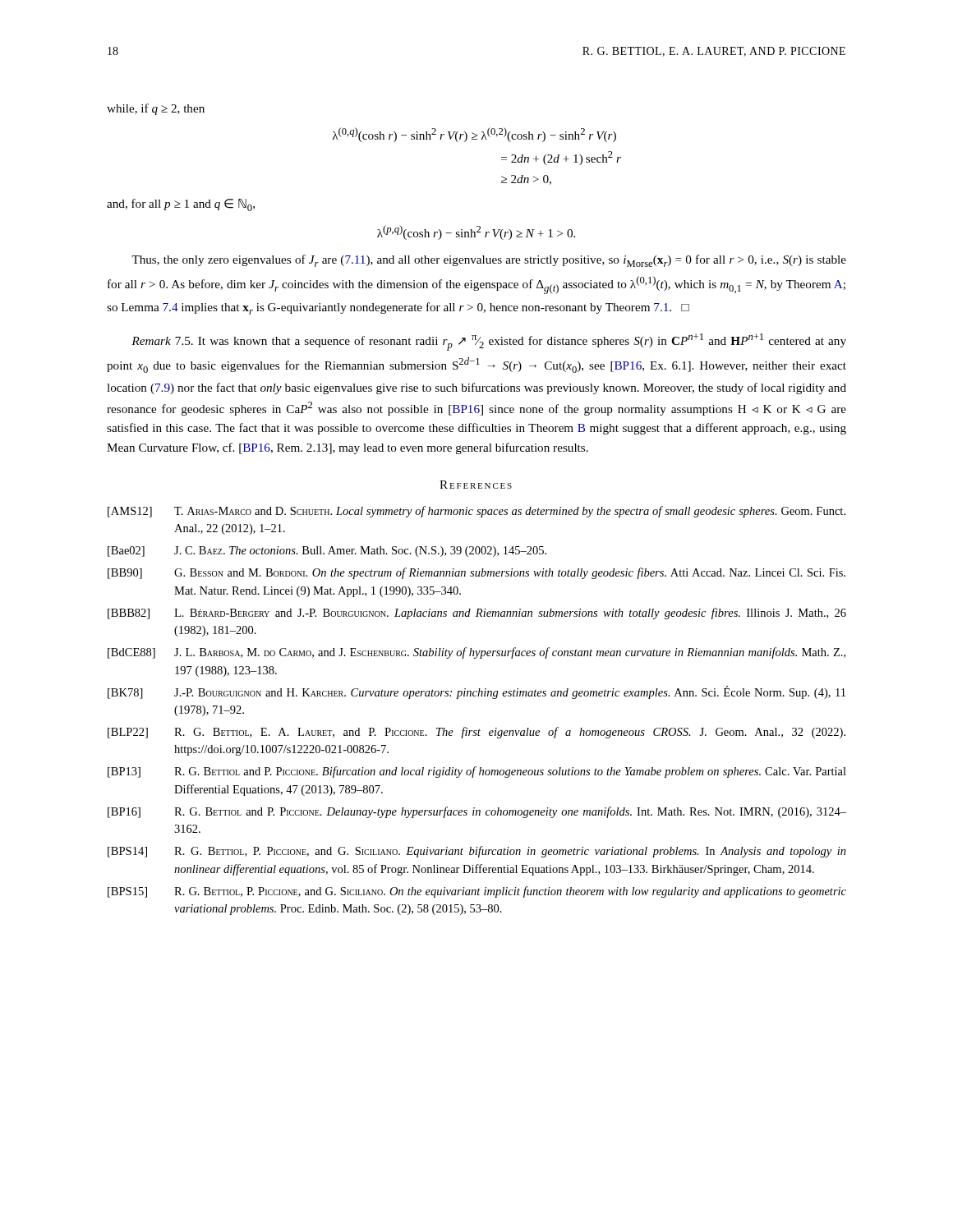Locate the block starting "and, for all p ≥"

[181, 205]
